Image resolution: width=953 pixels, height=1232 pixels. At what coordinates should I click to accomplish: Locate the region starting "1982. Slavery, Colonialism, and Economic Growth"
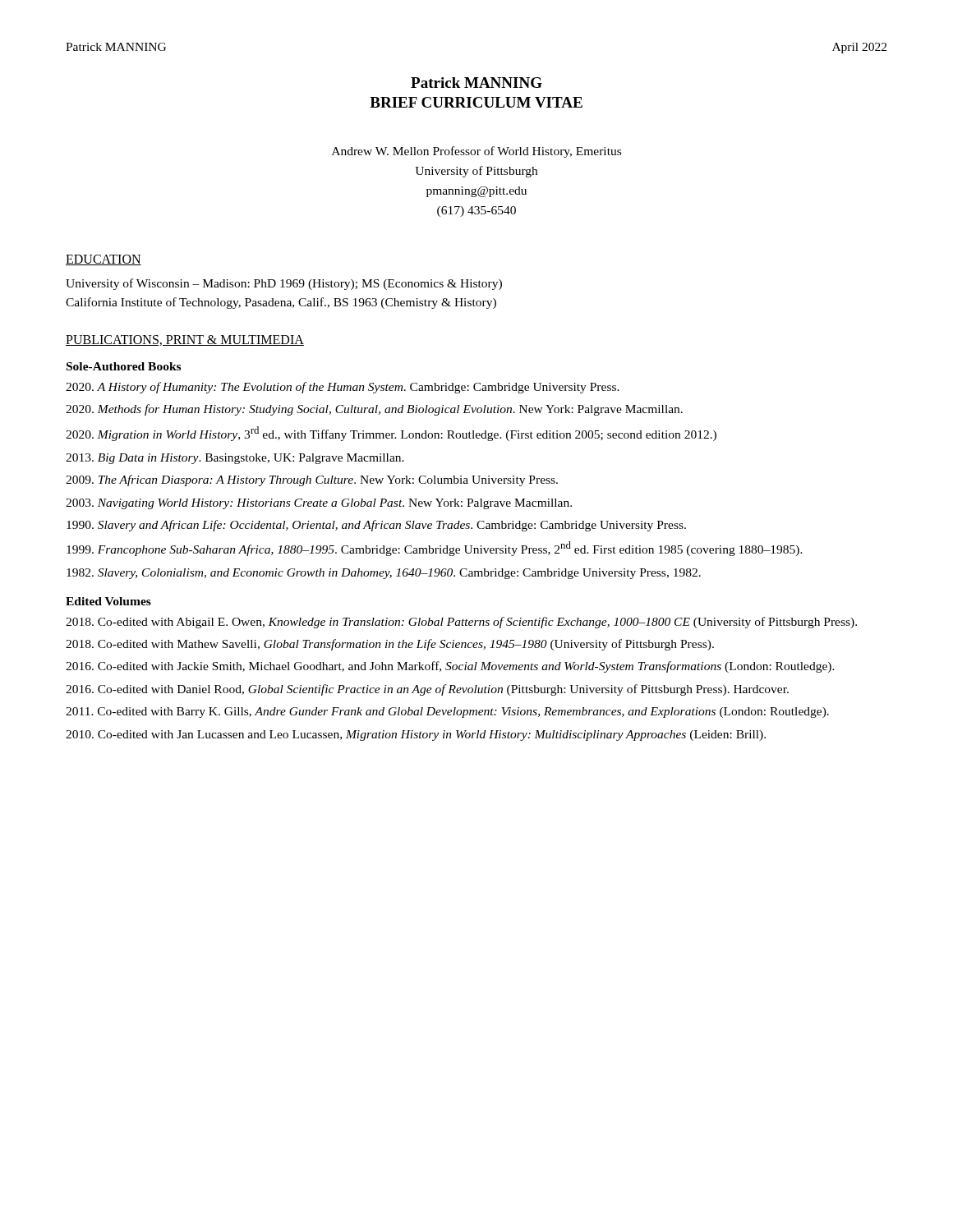(383, 572)
